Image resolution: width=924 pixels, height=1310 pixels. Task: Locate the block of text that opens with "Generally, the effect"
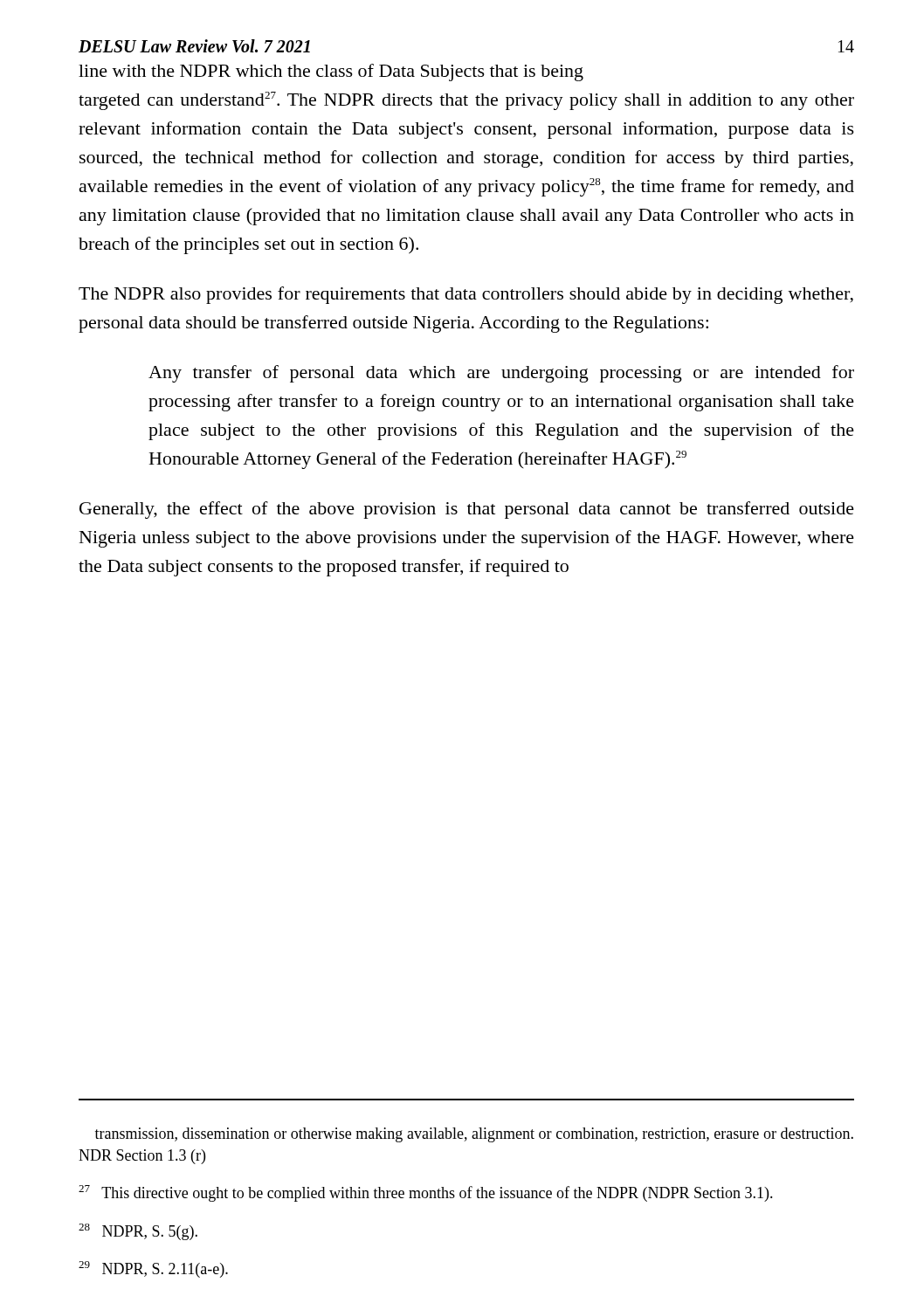pos(466,537)
